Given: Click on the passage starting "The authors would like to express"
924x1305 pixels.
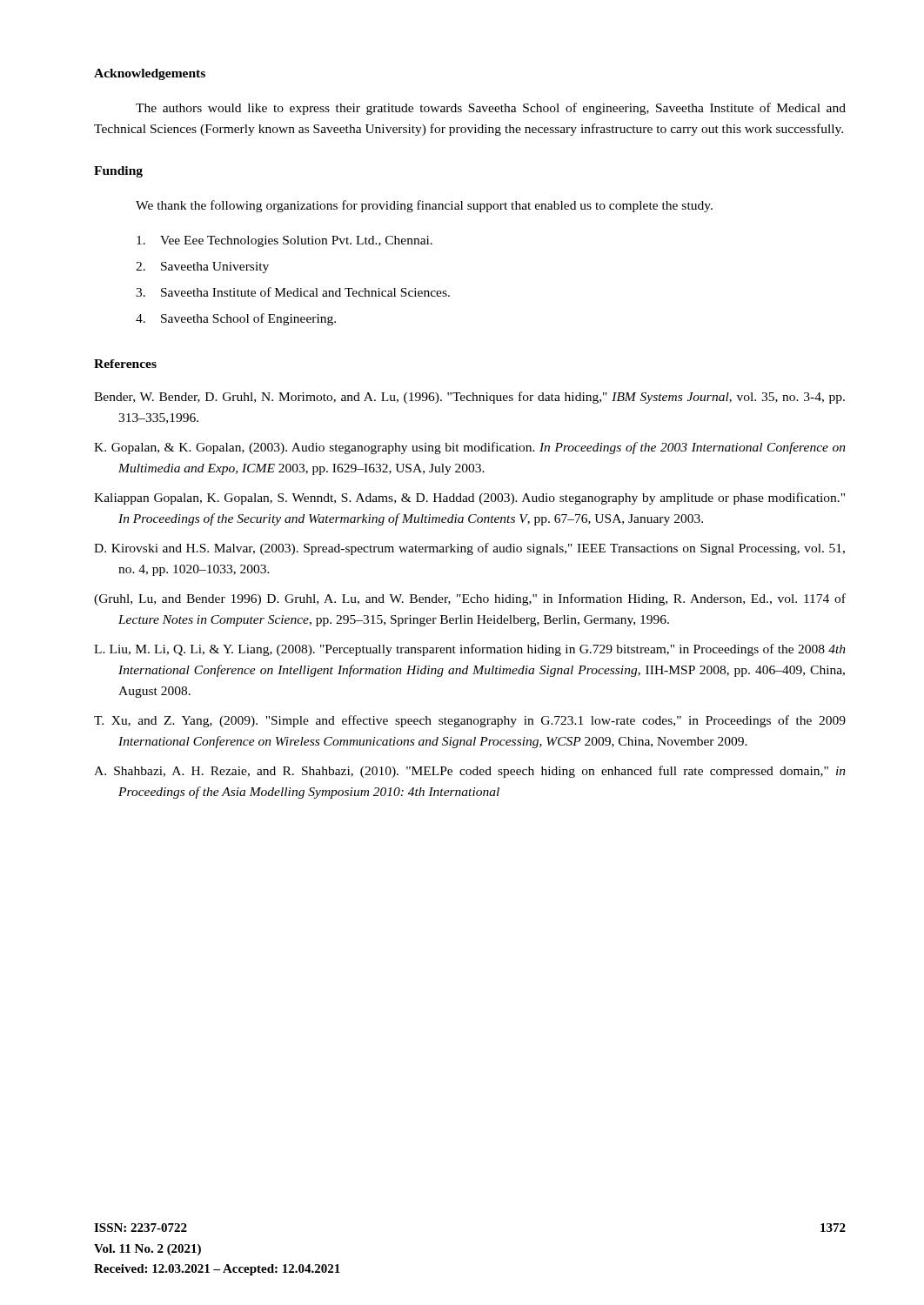Looking at the screenshot, I should tap(470, 118).
